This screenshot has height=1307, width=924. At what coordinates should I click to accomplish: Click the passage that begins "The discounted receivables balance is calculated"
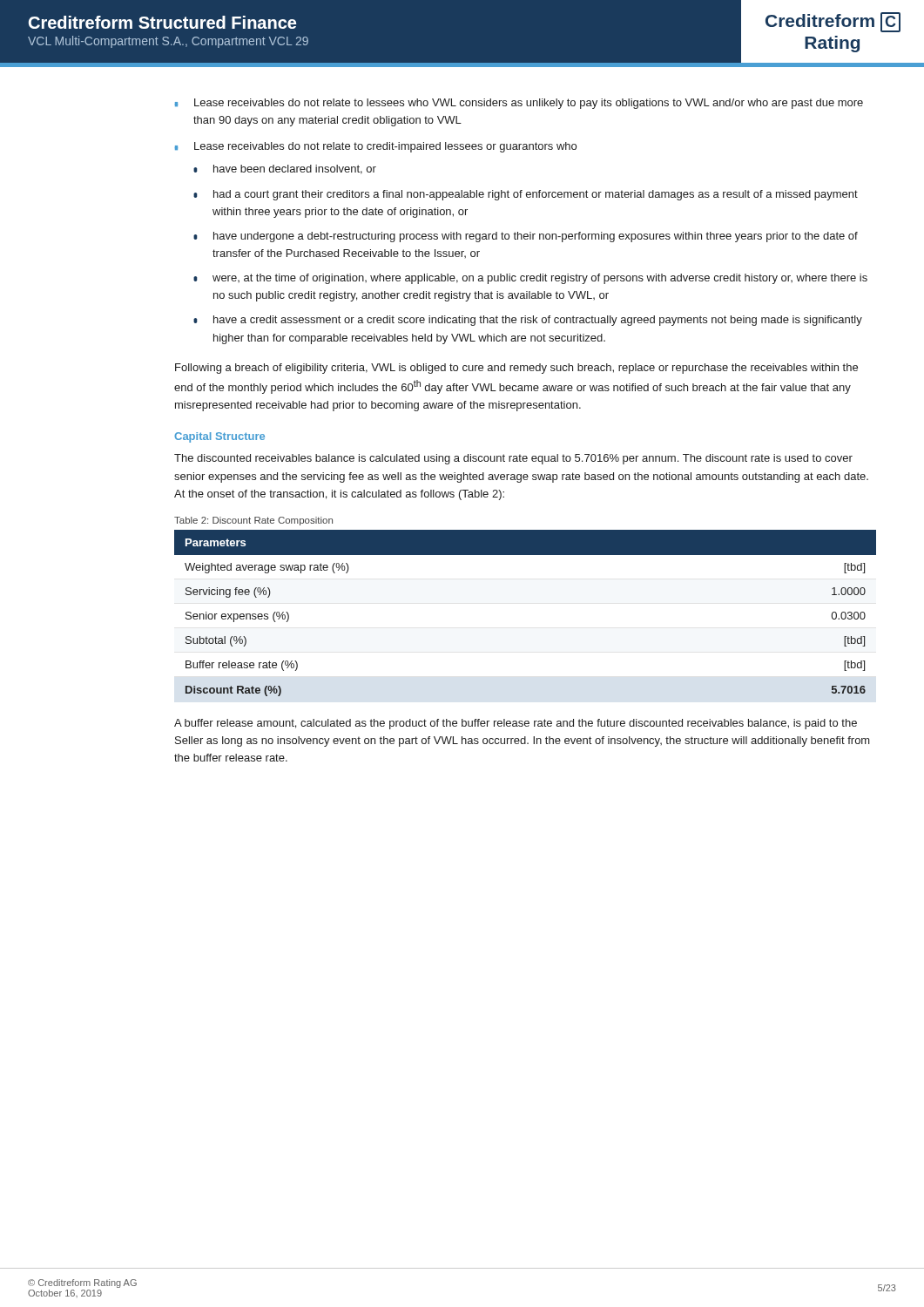coord(522,476)
